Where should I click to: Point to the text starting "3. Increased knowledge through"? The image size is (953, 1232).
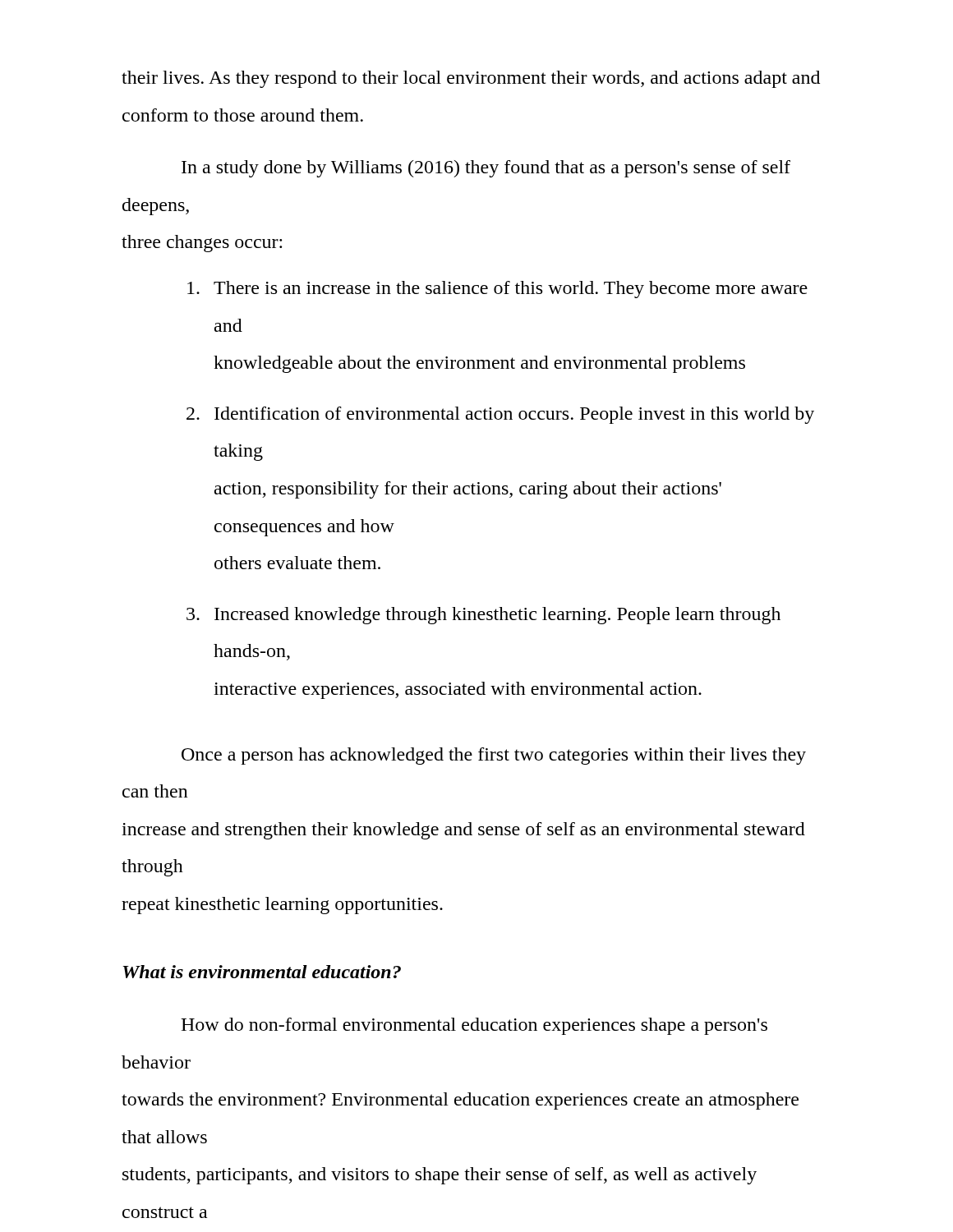[483, 616]
